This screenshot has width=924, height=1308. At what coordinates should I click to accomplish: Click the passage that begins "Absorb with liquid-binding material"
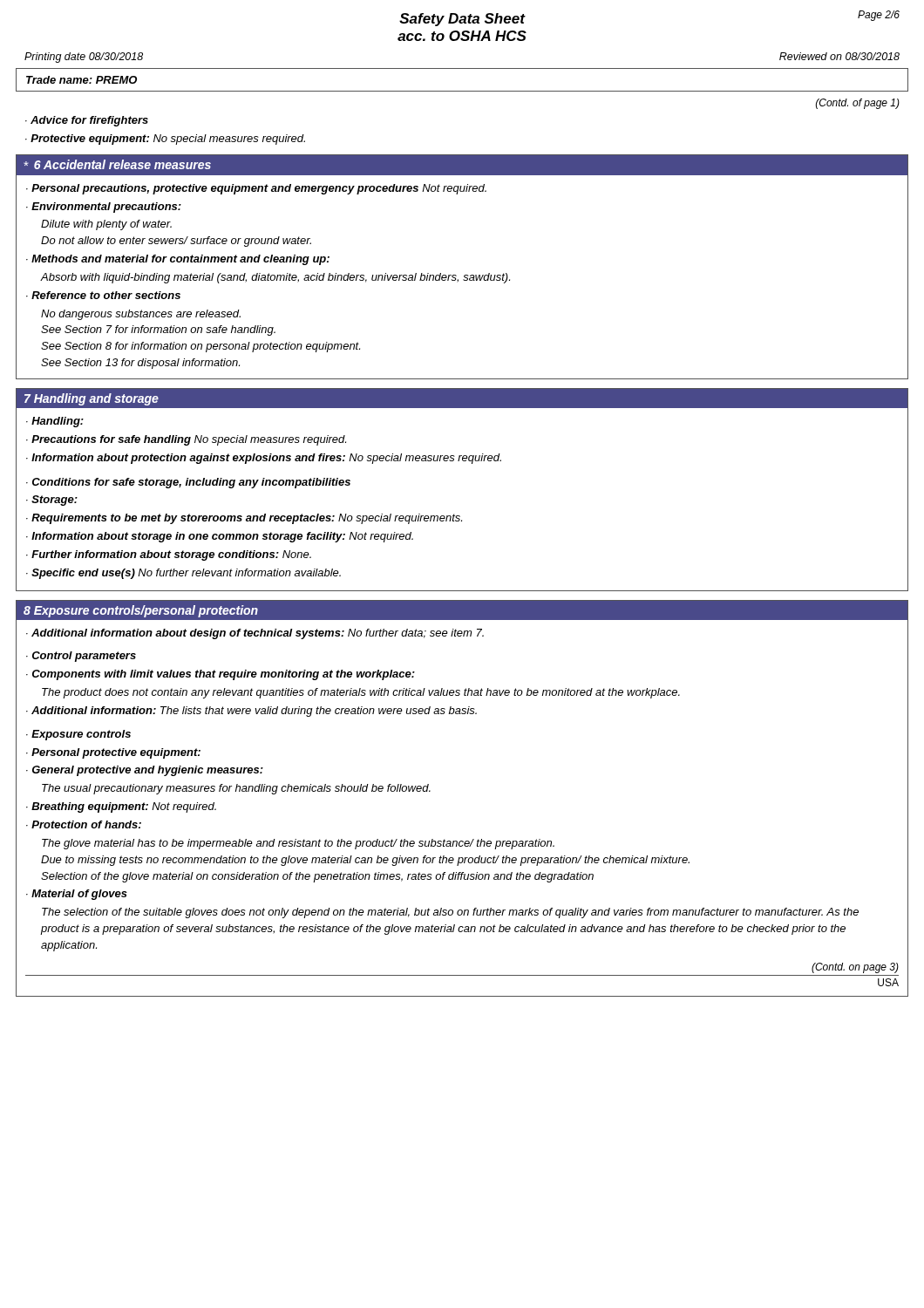(x=276, y=277)
